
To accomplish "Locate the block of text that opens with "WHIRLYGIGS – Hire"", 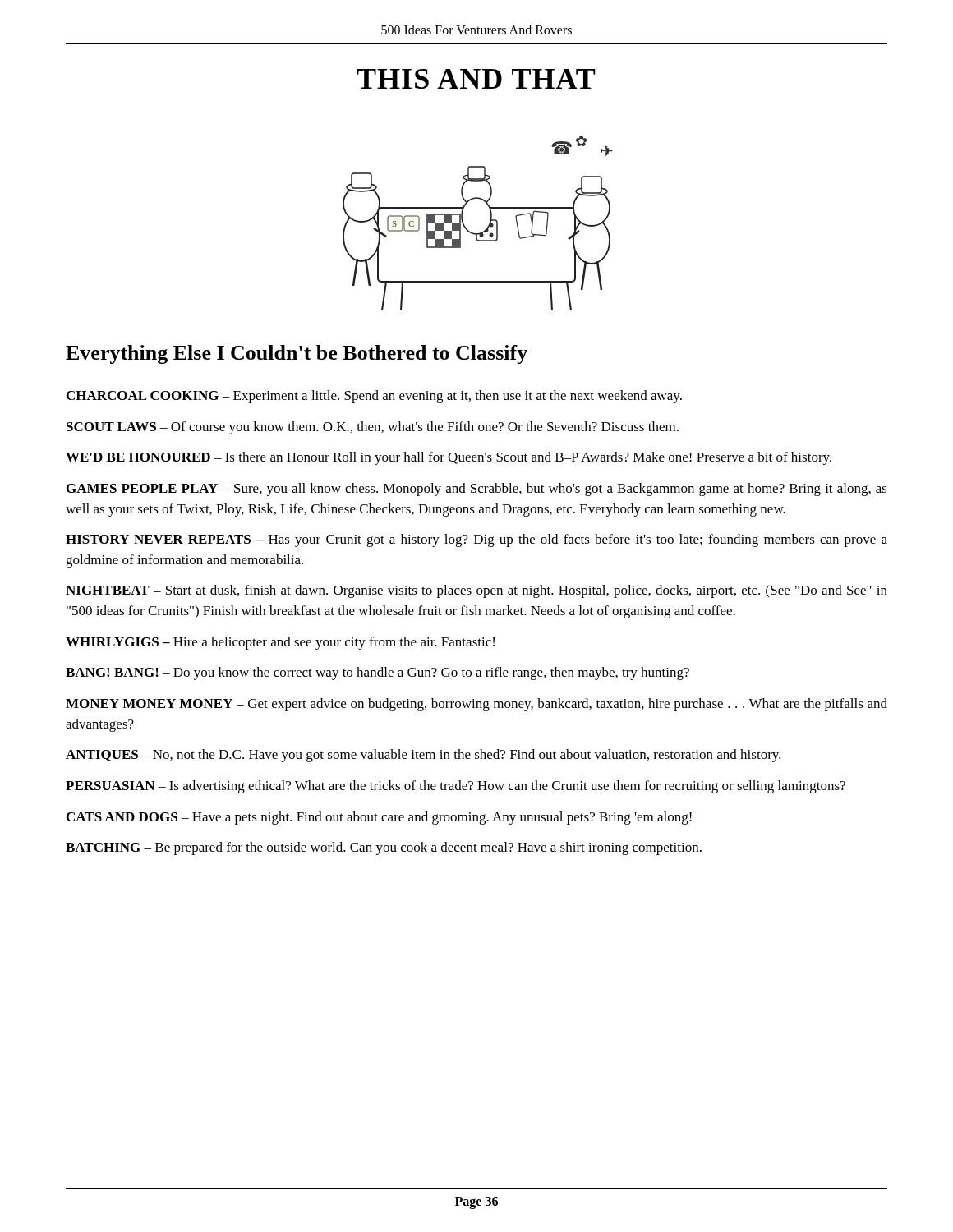I will (x=281, y=642).
